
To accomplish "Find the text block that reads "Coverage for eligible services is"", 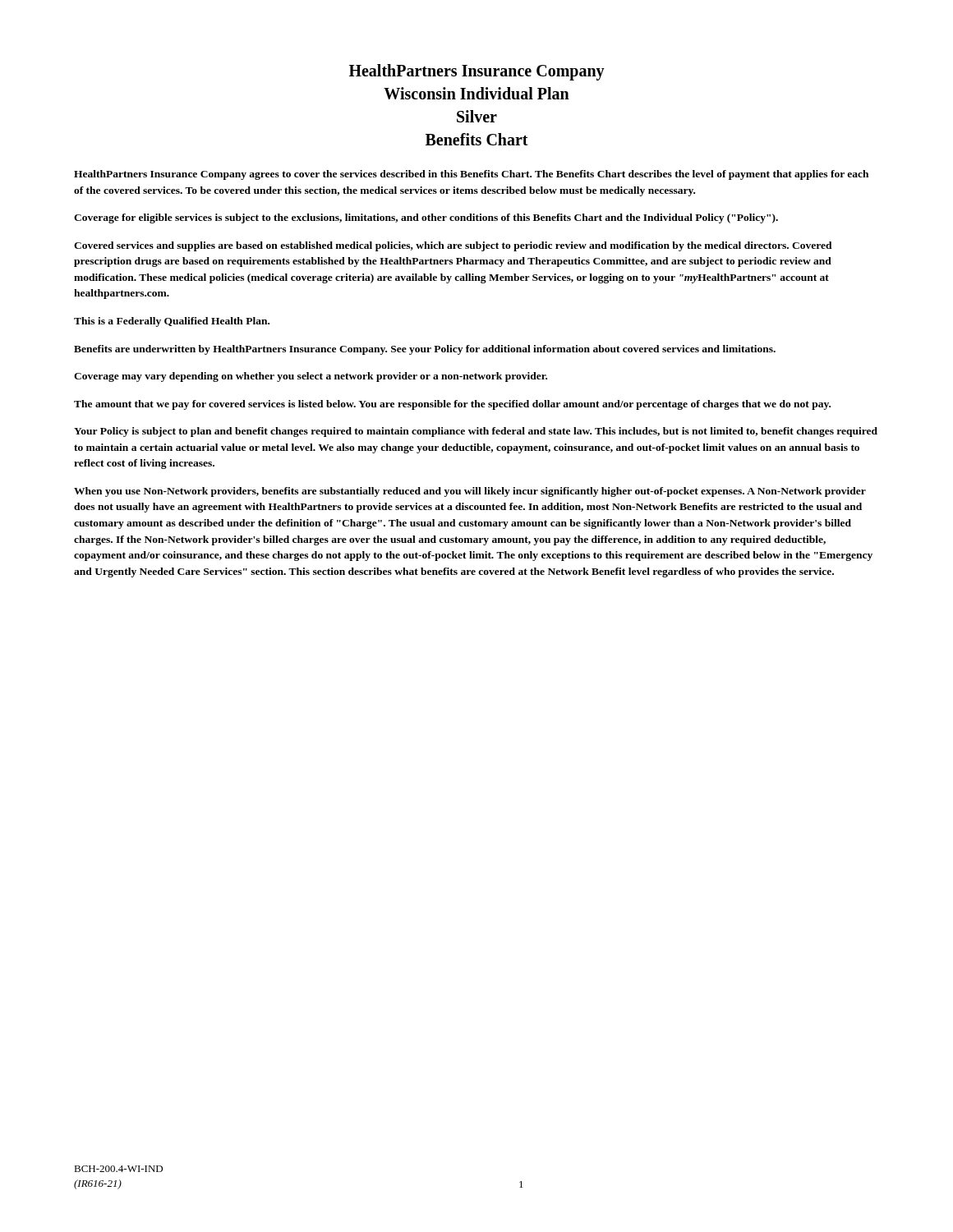I will [426, 217].
